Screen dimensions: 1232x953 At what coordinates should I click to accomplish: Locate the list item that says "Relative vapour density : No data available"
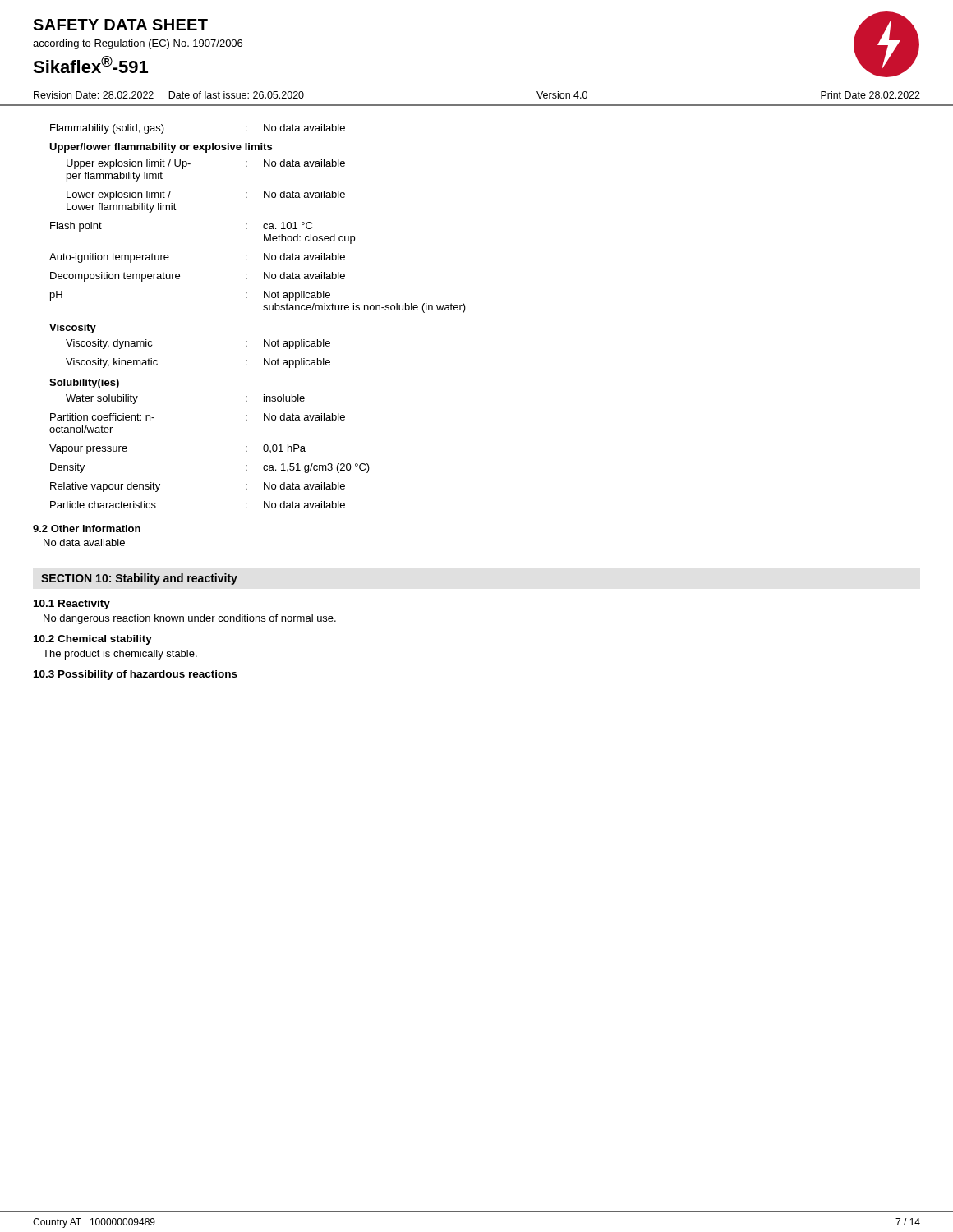click(x=104, y=487)
